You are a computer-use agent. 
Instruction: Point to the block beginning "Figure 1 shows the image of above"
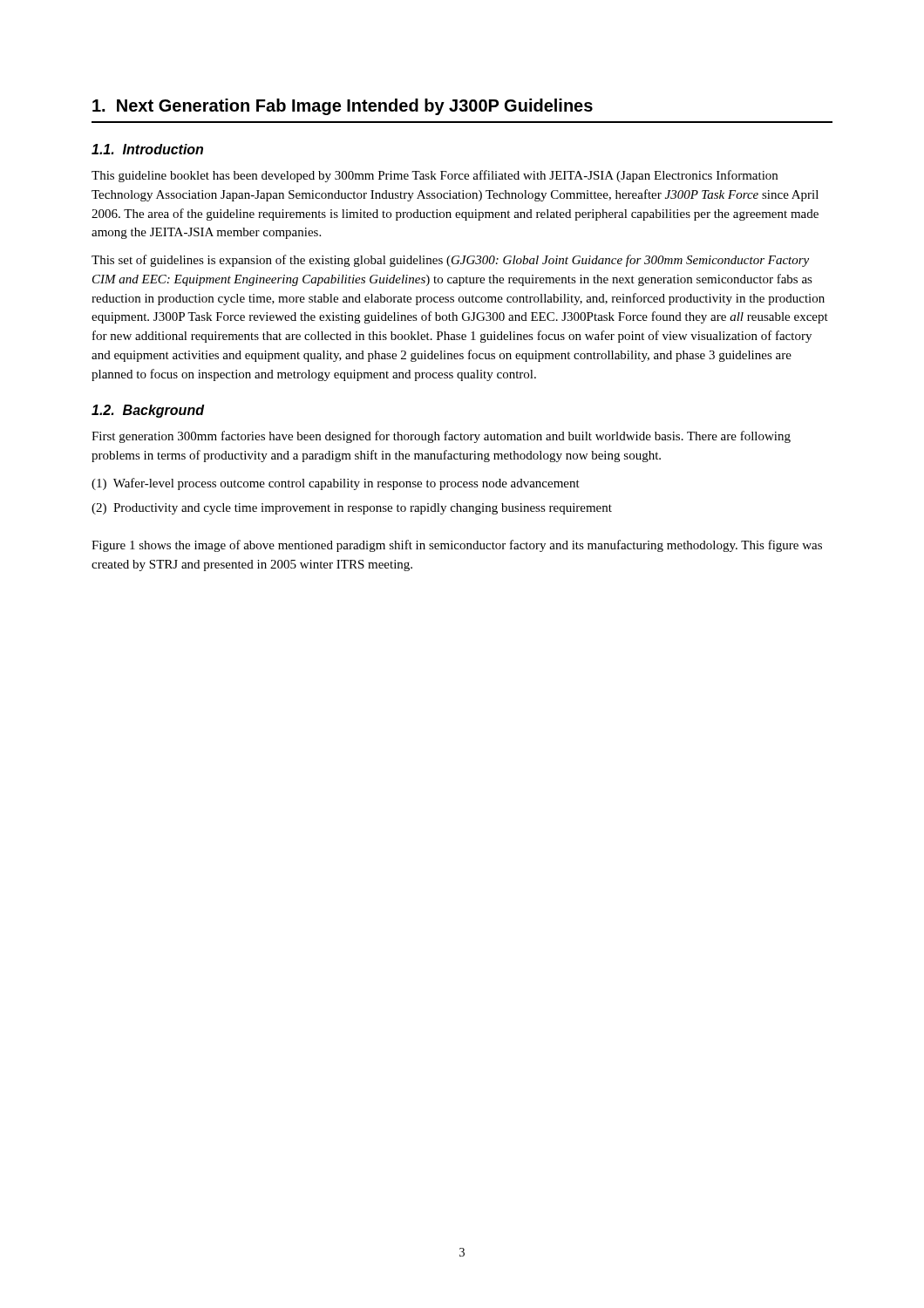pos(457,555)
